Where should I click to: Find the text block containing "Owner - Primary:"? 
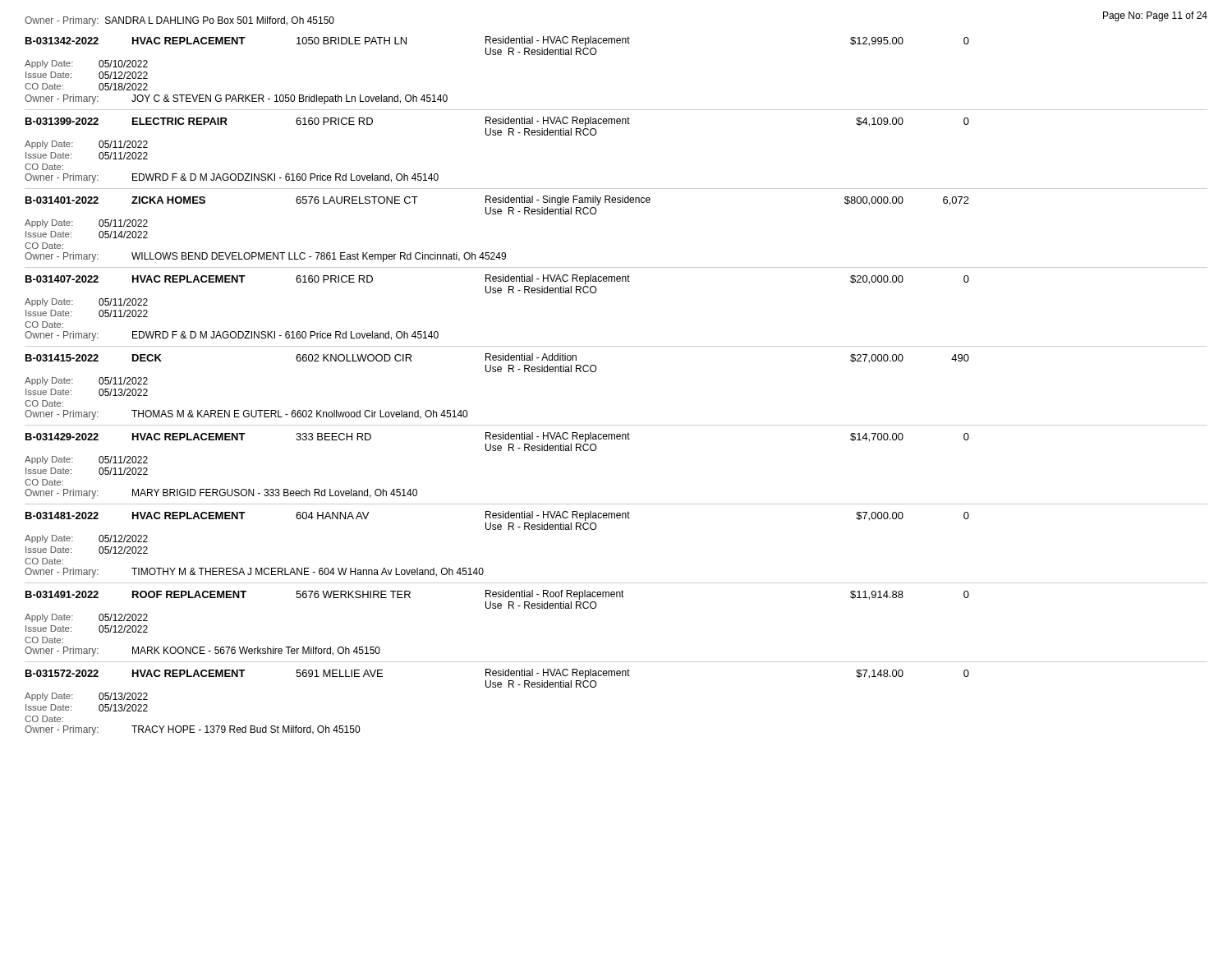[x=180, y=21]
